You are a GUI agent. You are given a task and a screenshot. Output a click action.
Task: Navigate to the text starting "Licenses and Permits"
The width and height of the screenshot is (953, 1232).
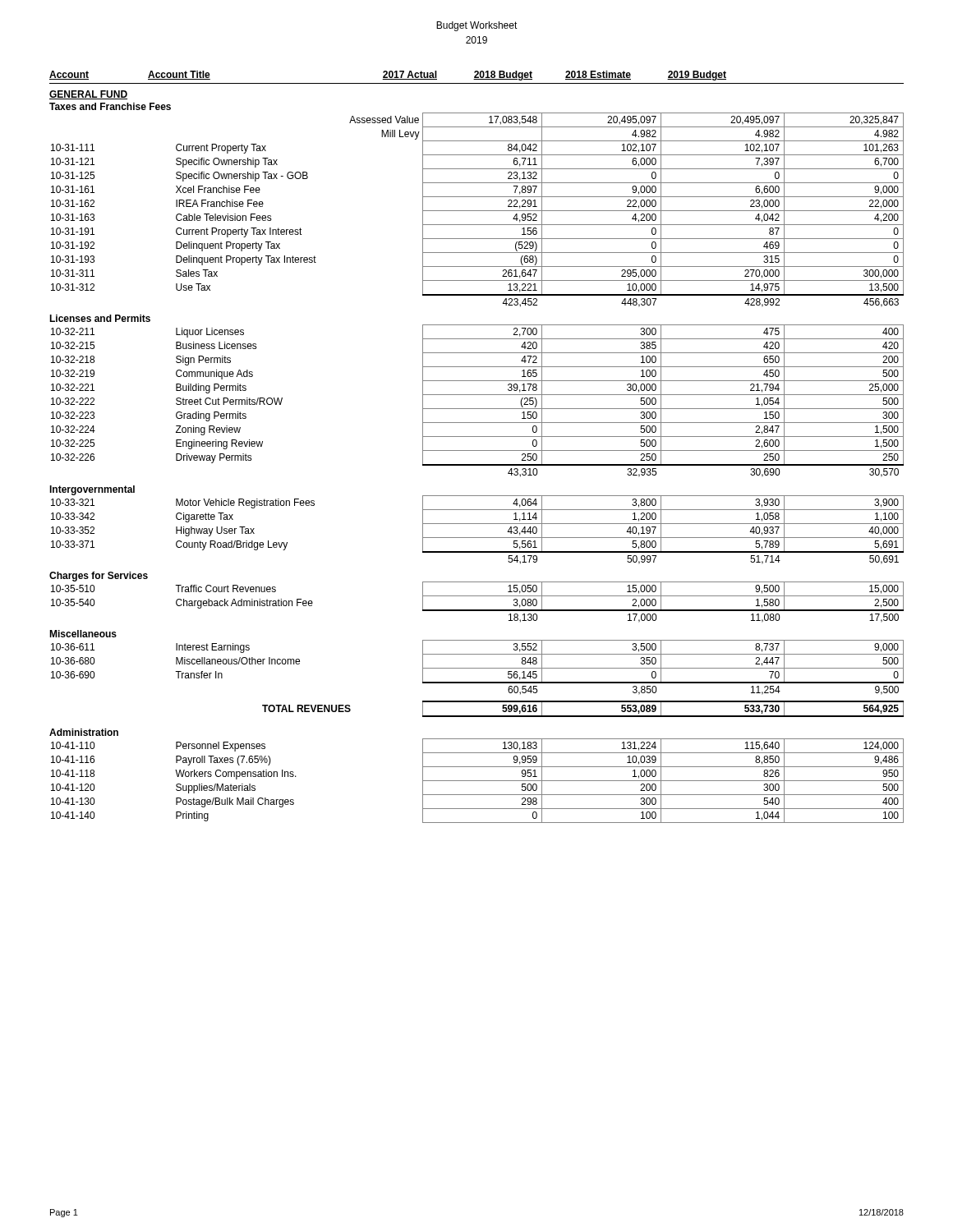click(x=100, y=319)
